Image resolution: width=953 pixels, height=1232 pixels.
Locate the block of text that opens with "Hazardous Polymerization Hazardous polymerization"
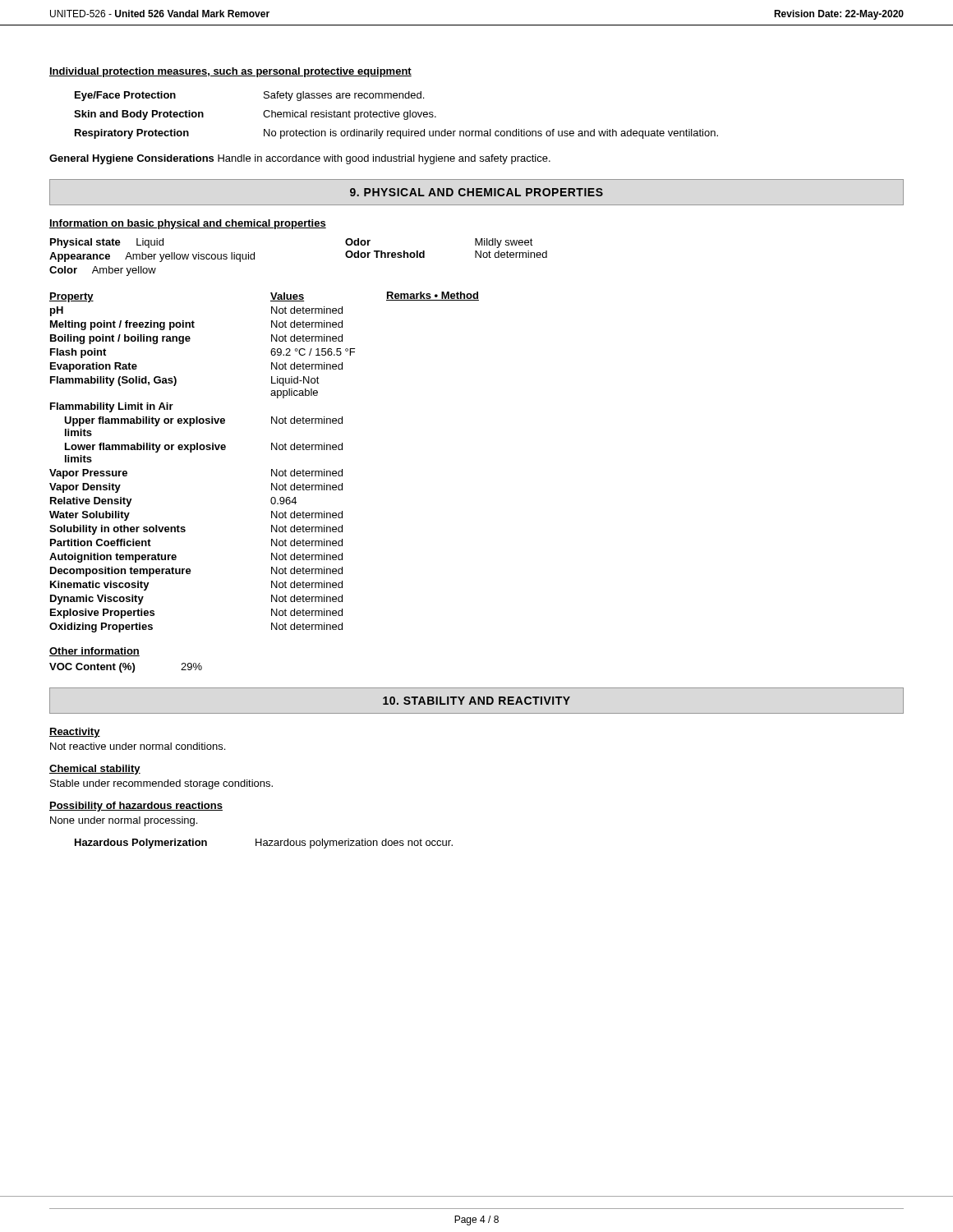point(264,844)
